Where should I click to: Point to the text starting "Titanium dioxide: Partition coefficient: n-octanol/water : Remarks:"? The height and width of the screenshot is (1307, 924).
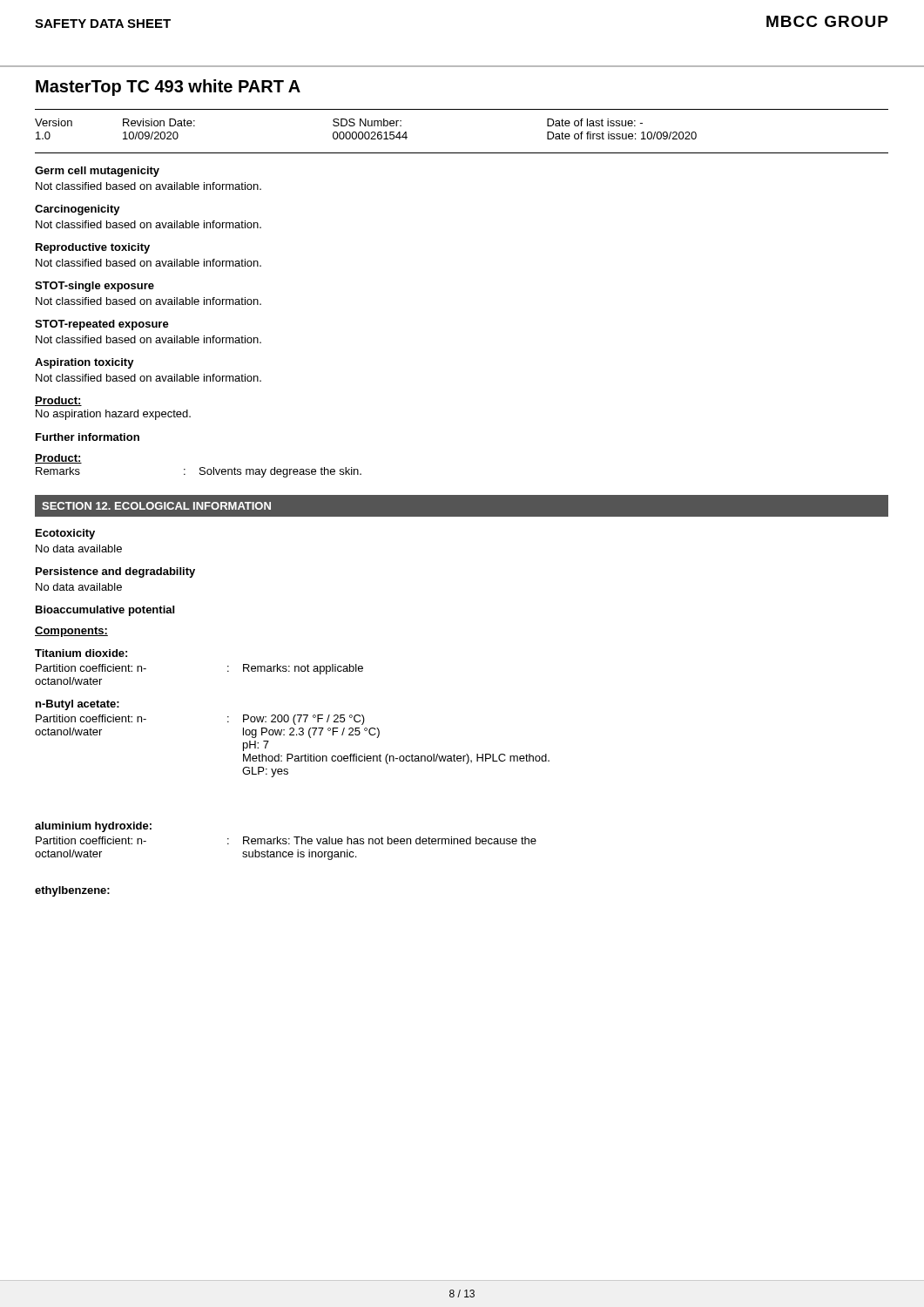pos(81,653)
